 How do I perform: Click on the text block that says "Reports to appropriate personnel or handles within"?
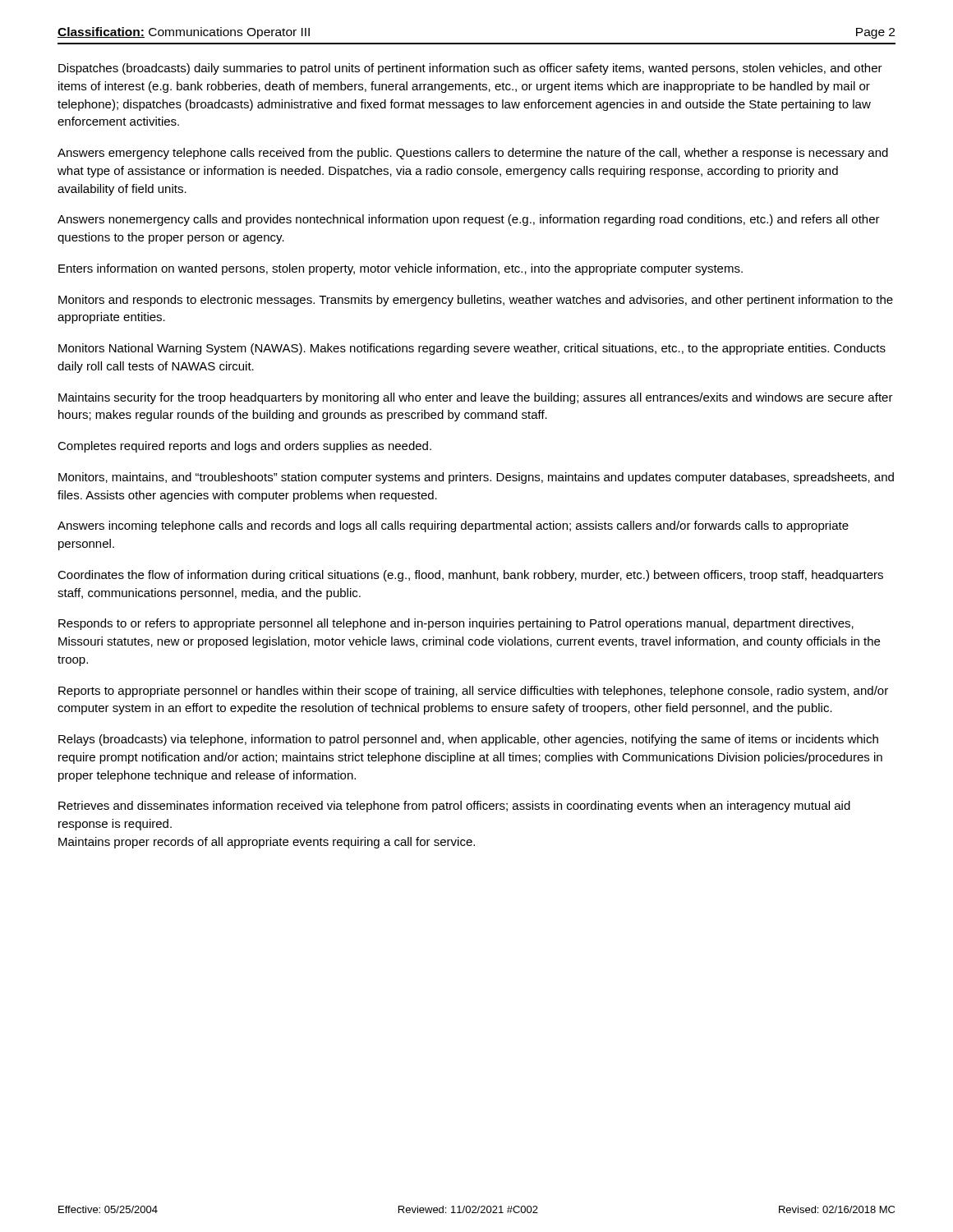tap(473, 699)
